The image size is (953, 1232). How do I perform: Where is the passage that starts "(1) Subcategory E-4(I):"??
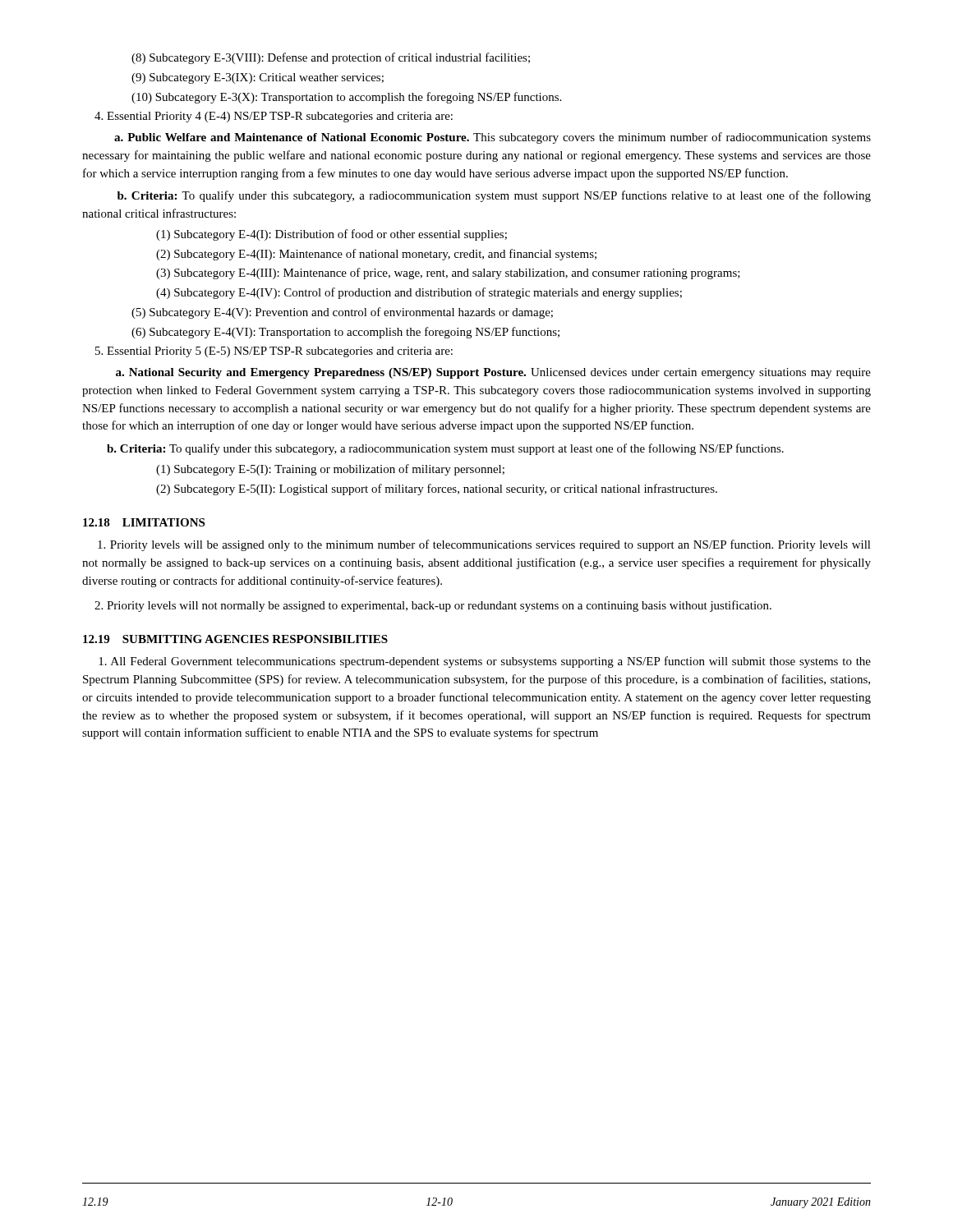pos(332,234)
